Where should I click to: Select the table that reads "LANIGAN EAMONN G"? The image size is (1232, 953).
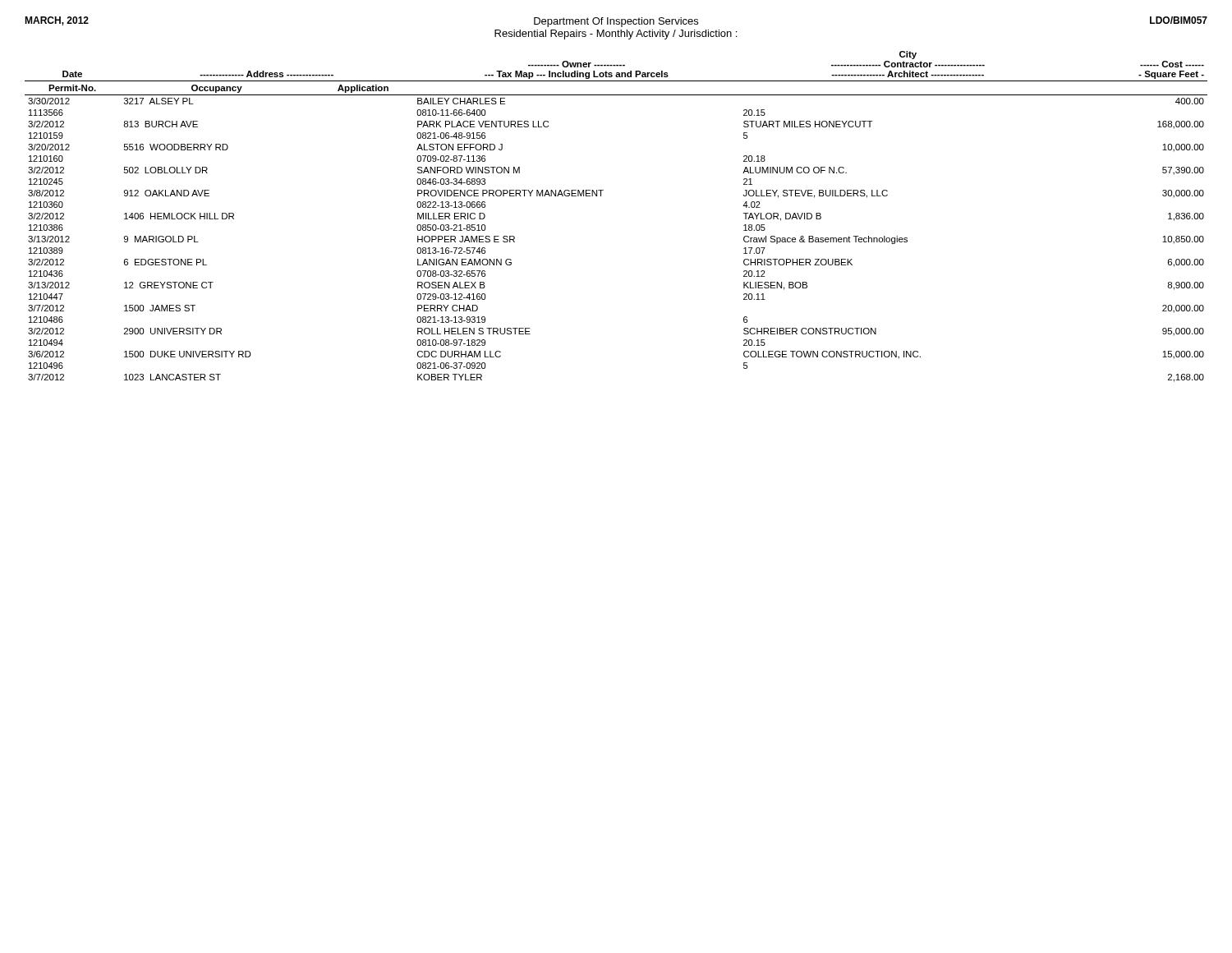(x=616, y=215)
